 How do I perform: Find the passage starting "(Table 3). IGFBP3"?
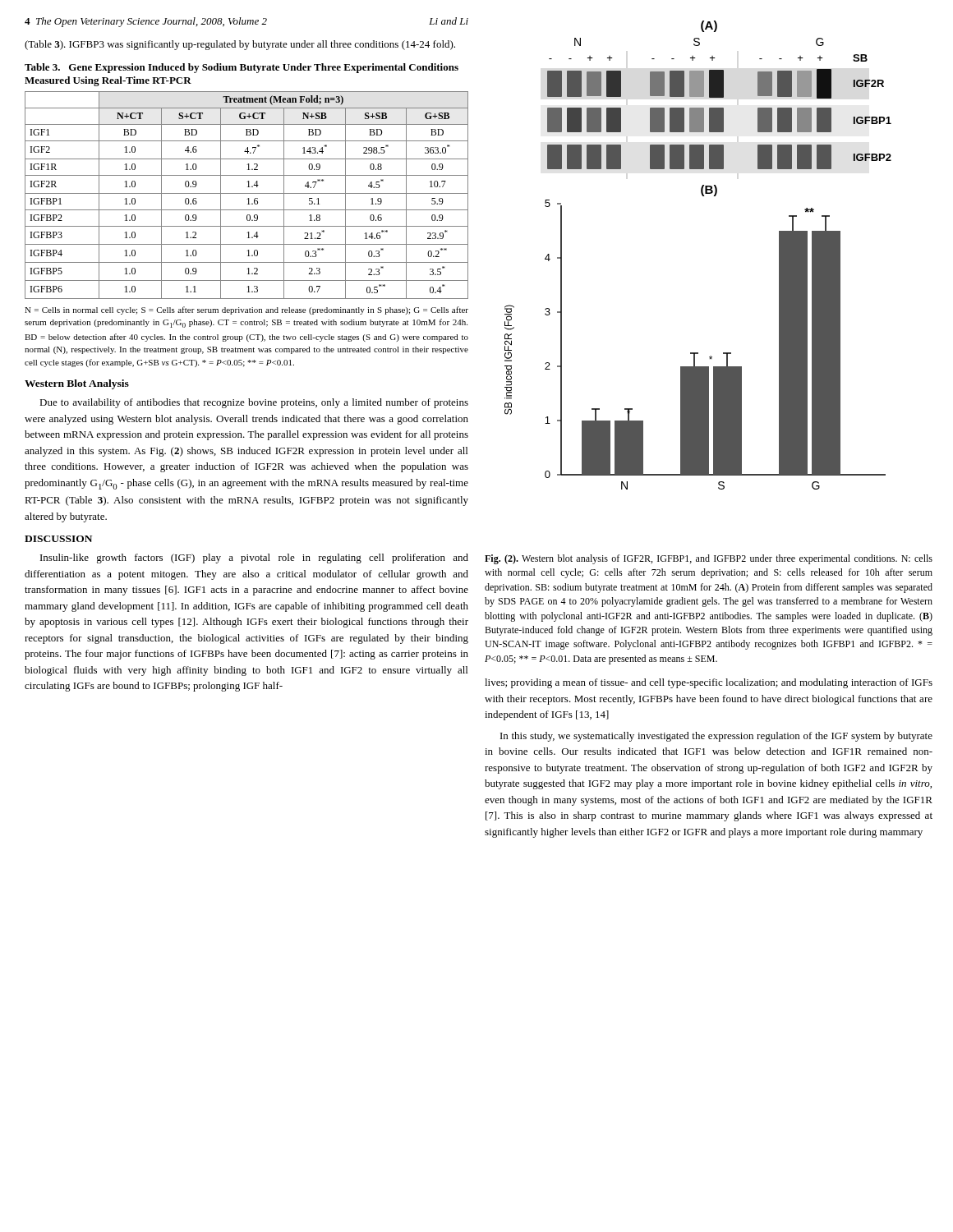point(240,44)
